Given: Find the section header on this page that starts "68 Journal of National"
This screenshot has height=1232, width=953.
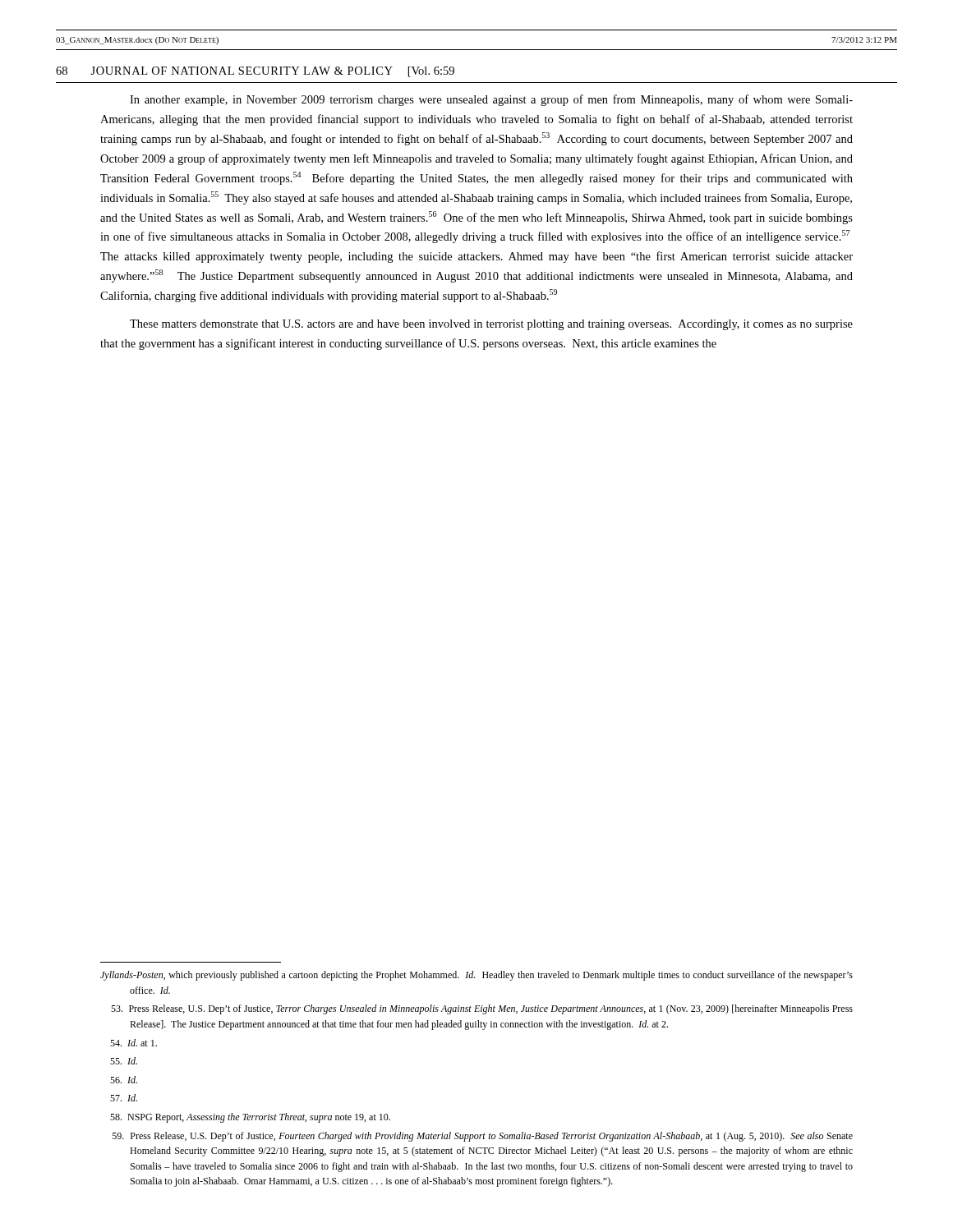Looking at the screenshot, I should [255, 71].
